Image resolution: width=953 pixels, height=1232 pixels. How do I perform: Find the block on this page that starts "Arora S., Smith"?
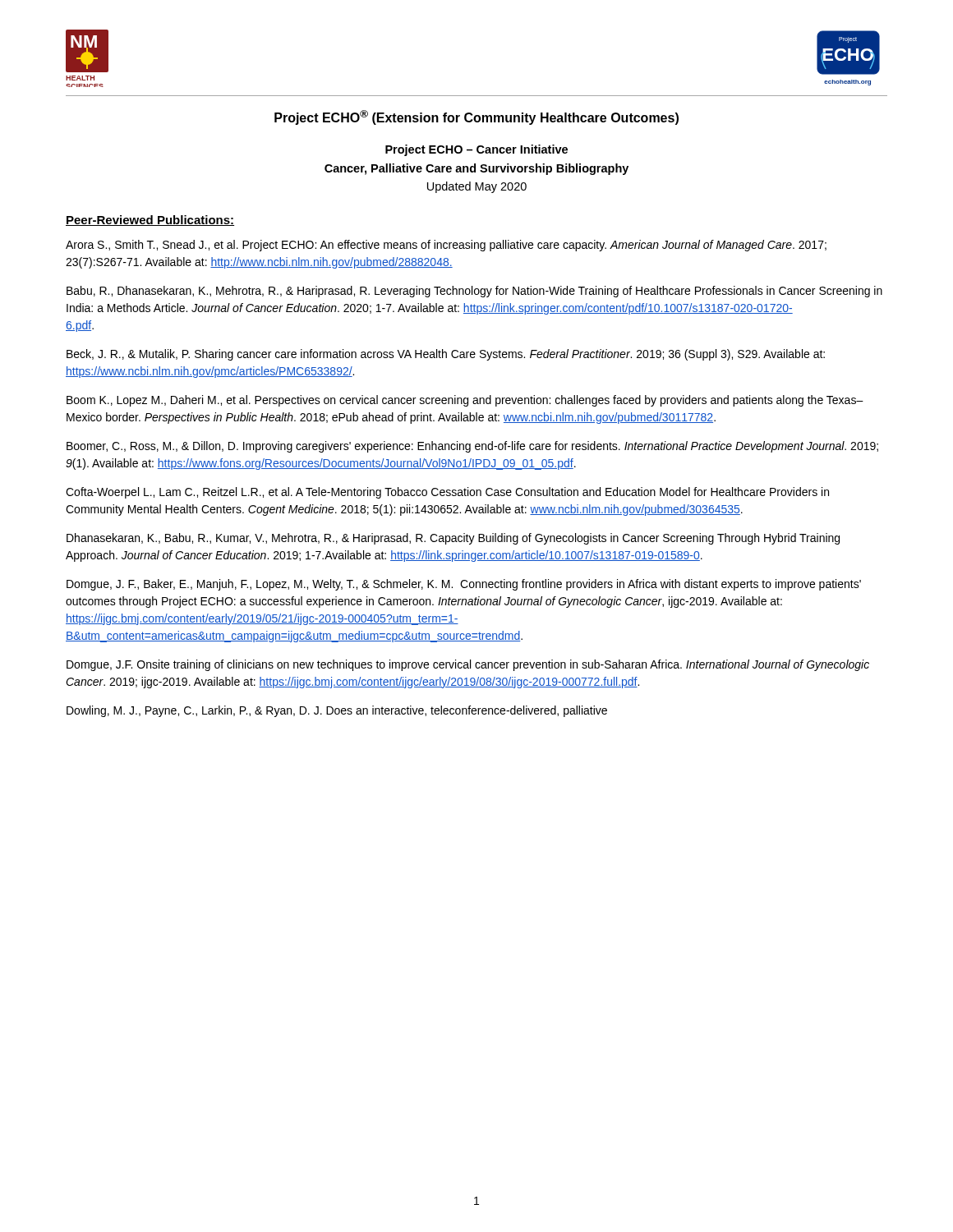point(446,253)
